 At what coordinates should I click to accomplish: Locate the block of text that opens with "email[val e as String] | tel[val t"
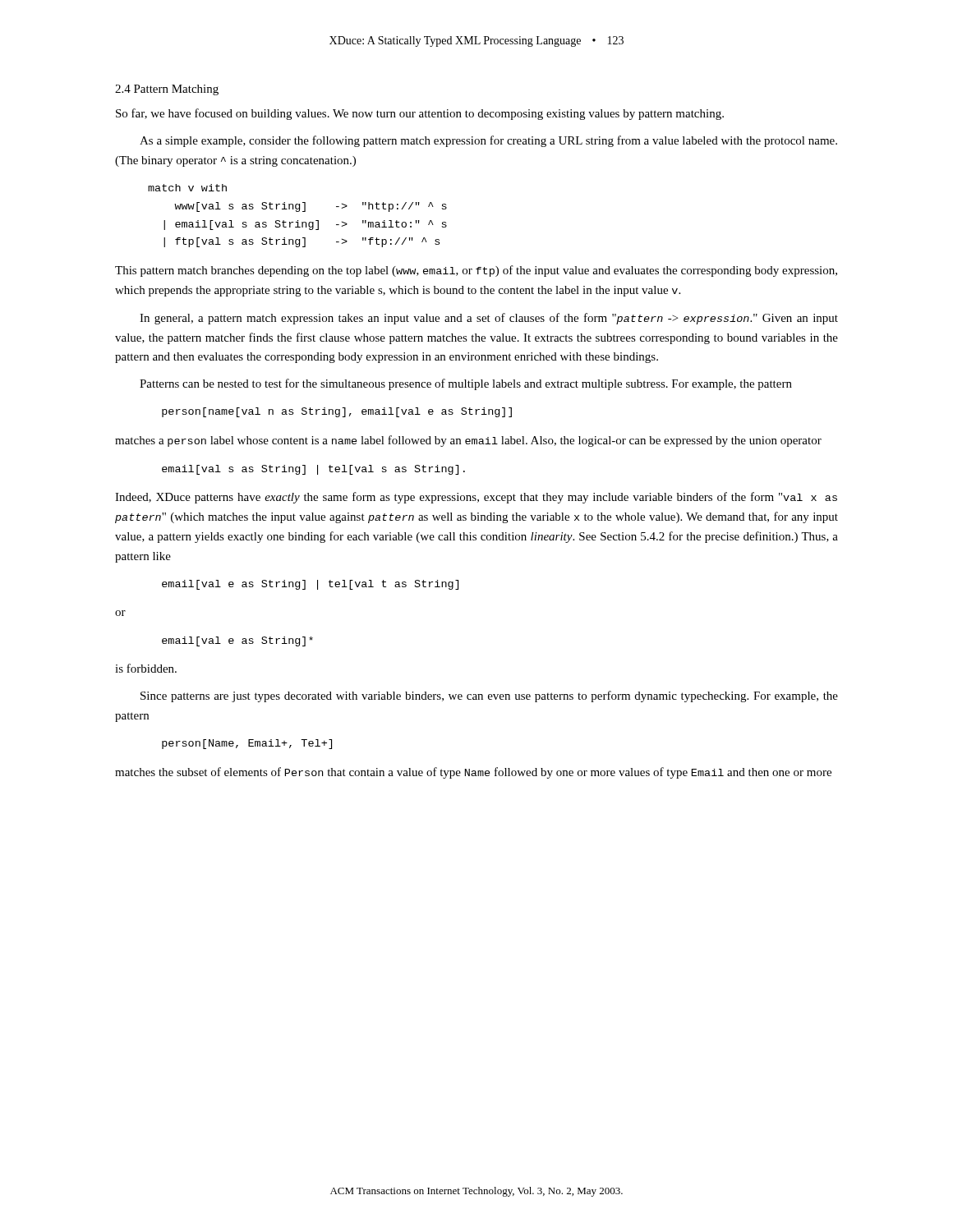pyautogui.click(x=304, y=584)
